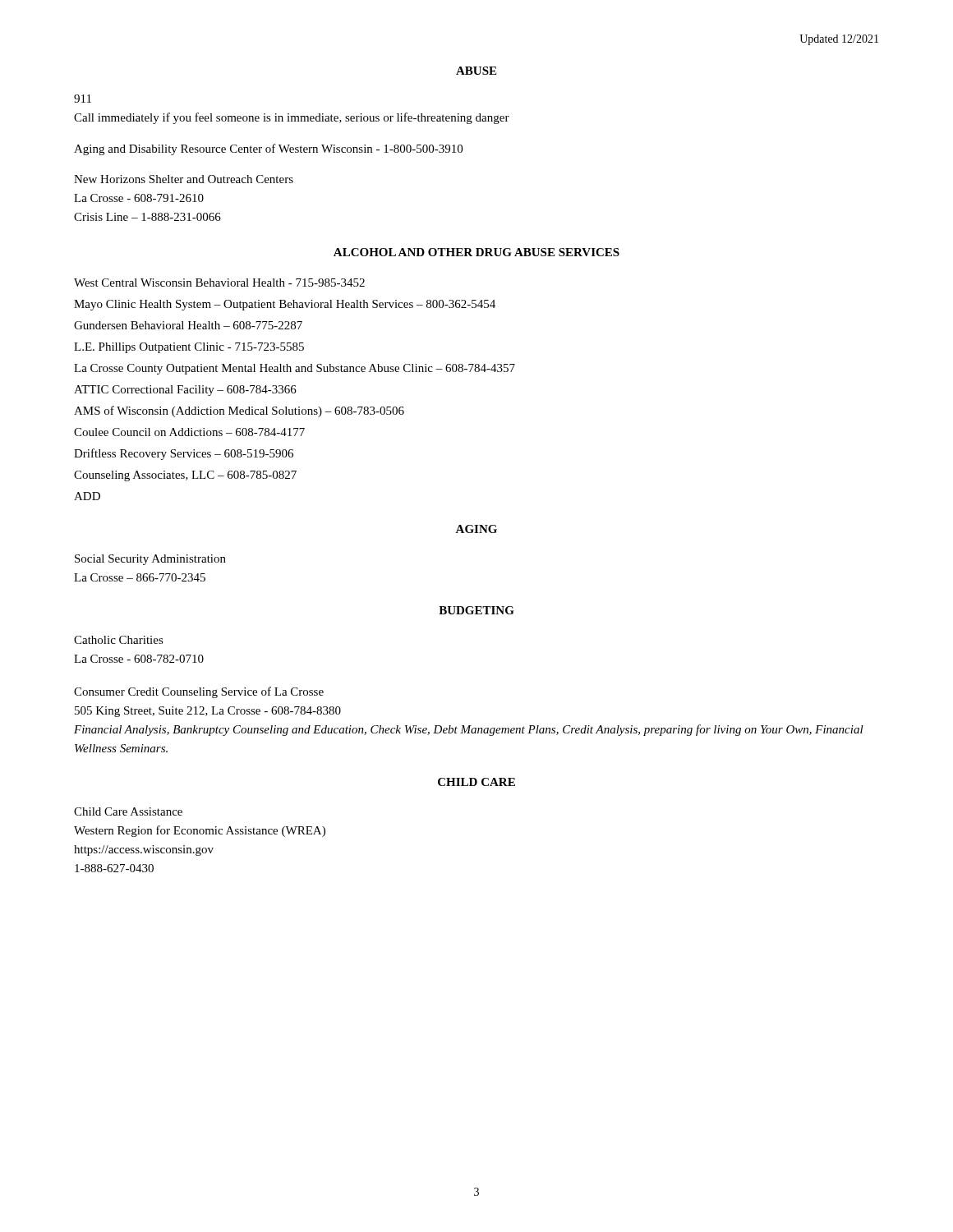Viewport: 953px width, 1232px height.
Task: Where is the passage that starts "Child Care Assistance Western Region for Economic"?
Action: click(200, 840)
